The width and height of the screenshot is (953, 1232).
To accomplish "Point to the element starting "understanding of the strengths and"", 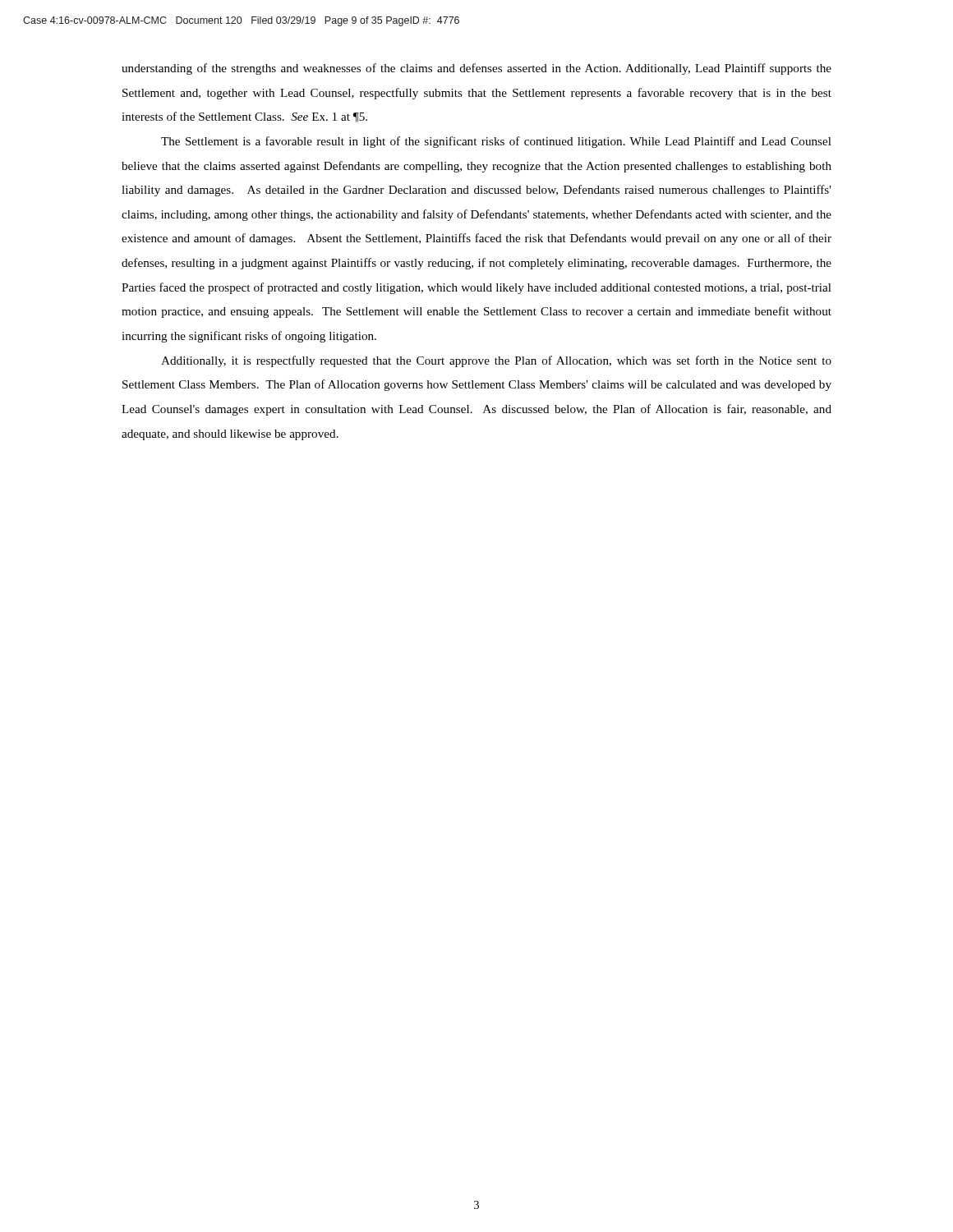I will [x=476, y=92].
